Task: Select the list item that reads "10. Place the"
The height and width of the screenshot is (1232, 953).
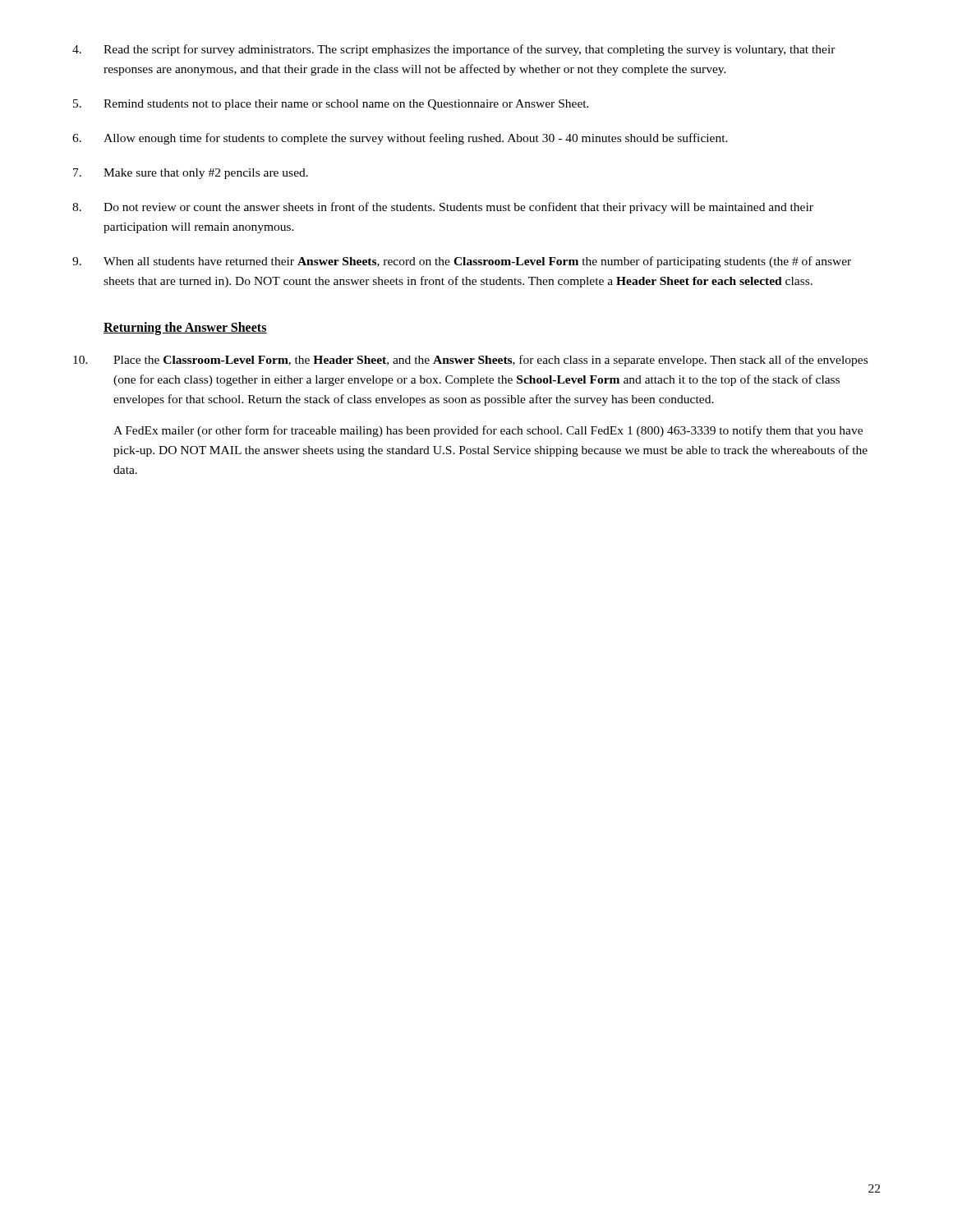Action: coord(476,421)
